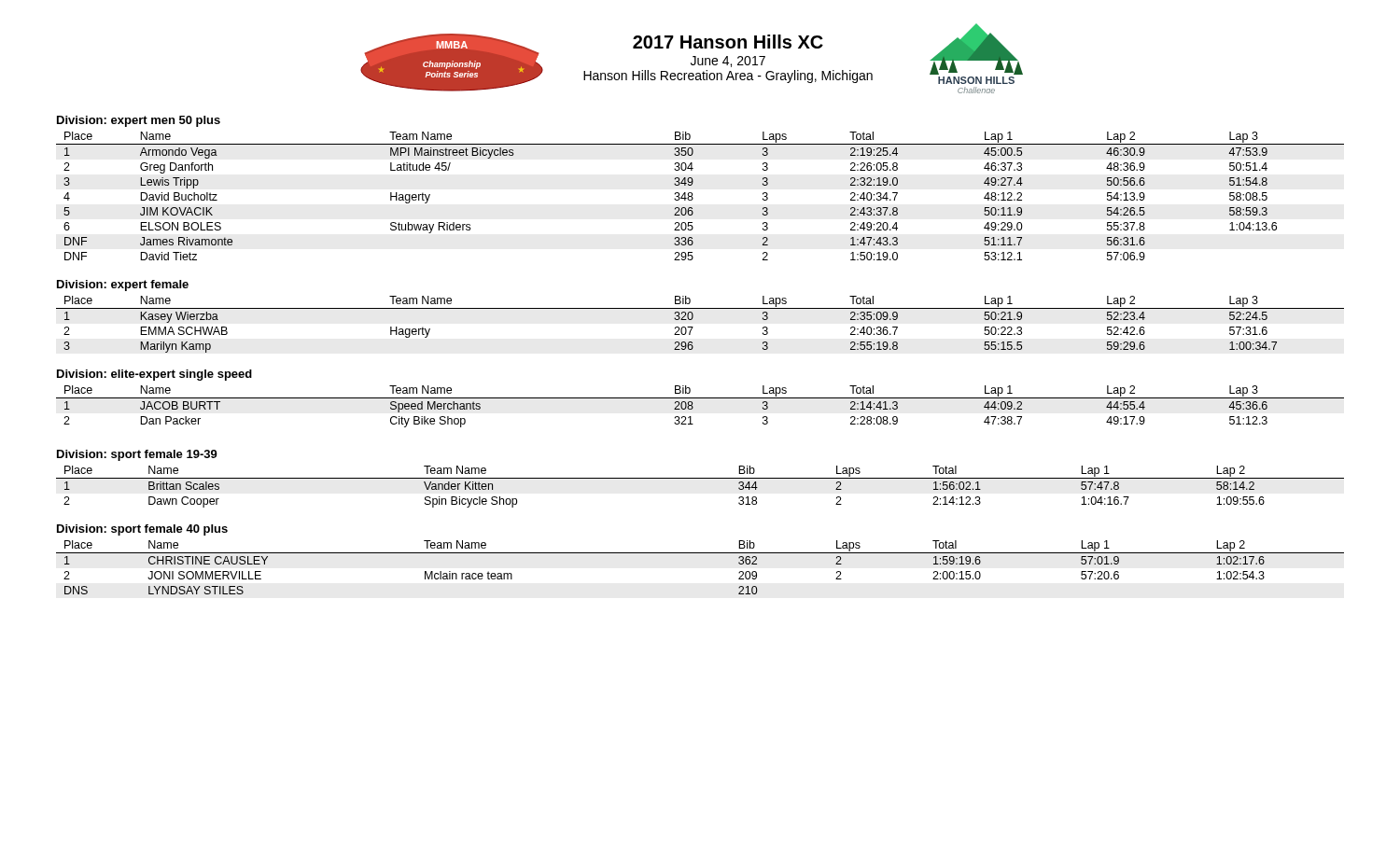Locate the section header that reads "Division: sport female 40 plus"
The width and height of the screenshot is (1400, 850).
point(142,529)
